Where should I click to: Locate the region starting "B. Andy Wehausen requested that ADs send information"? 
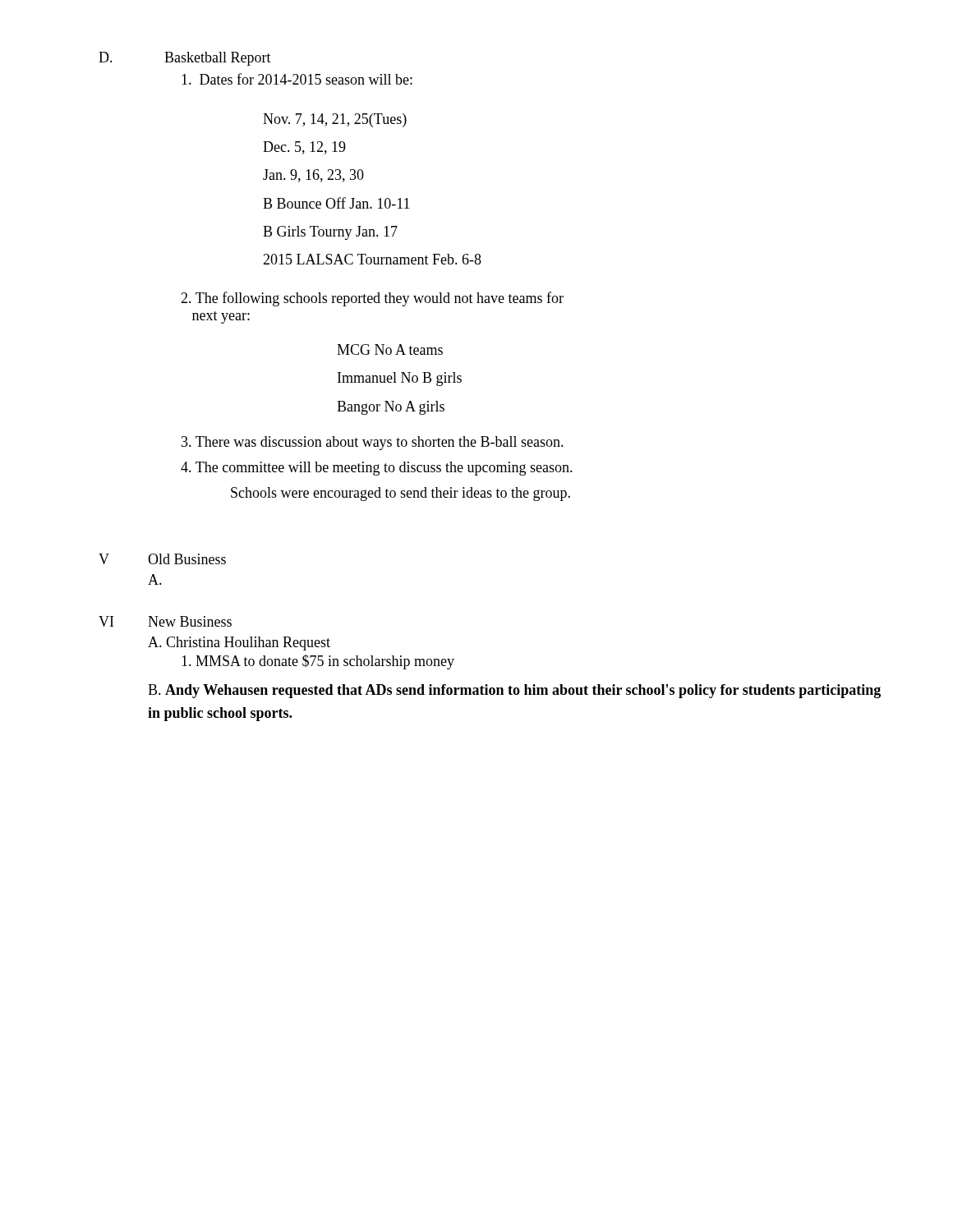(x=514, y=702)
